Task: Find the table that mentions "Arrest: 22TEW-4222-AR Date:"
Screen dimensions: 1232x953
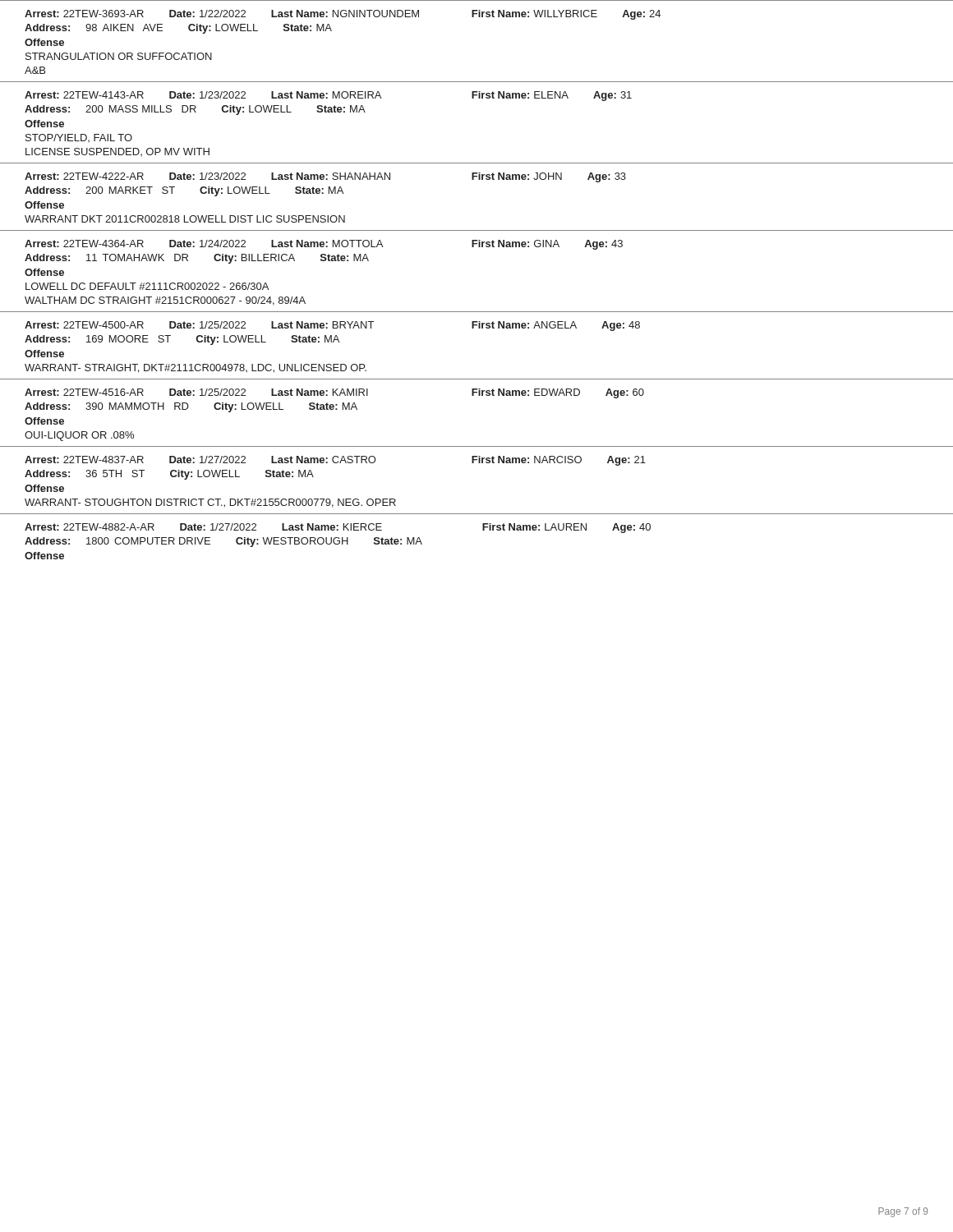Action: [476, 196]
